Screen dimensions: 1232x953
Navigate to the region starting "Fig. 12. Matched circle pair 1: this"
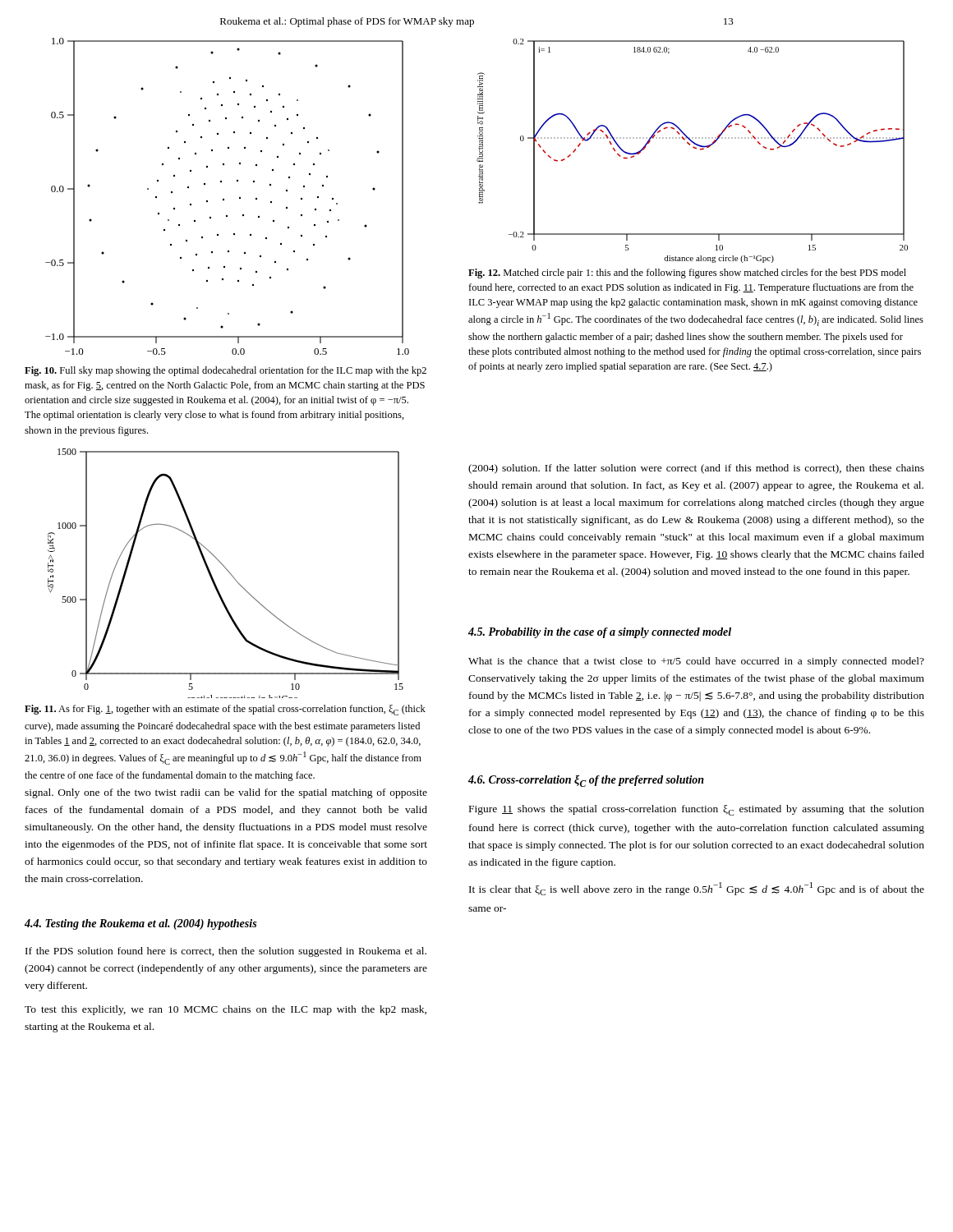point(696,320)
